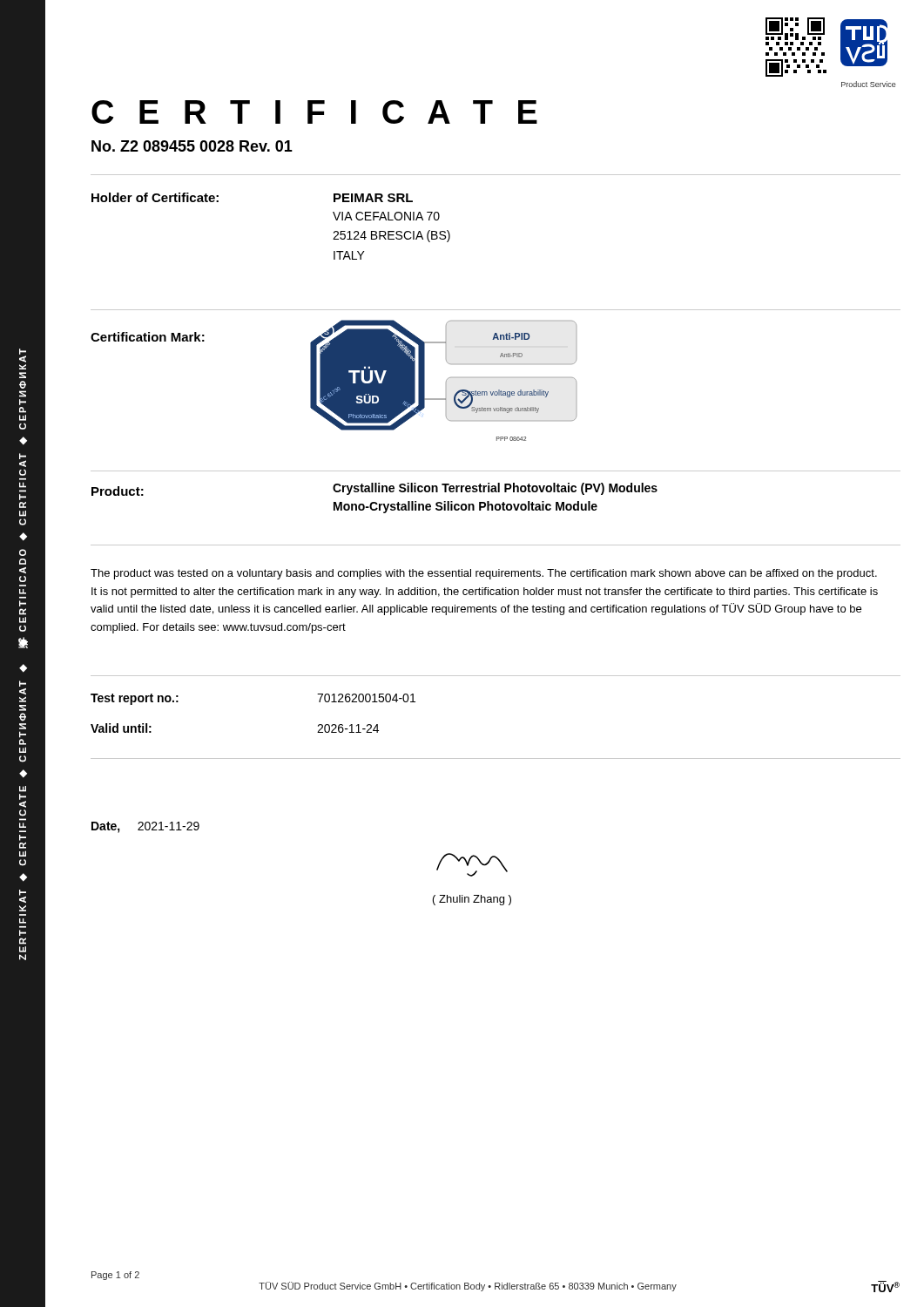Viewport: 924px width, 1307px height.
Task: Click where it says "Date, 2021-11-29"
Action: [145, 826]
